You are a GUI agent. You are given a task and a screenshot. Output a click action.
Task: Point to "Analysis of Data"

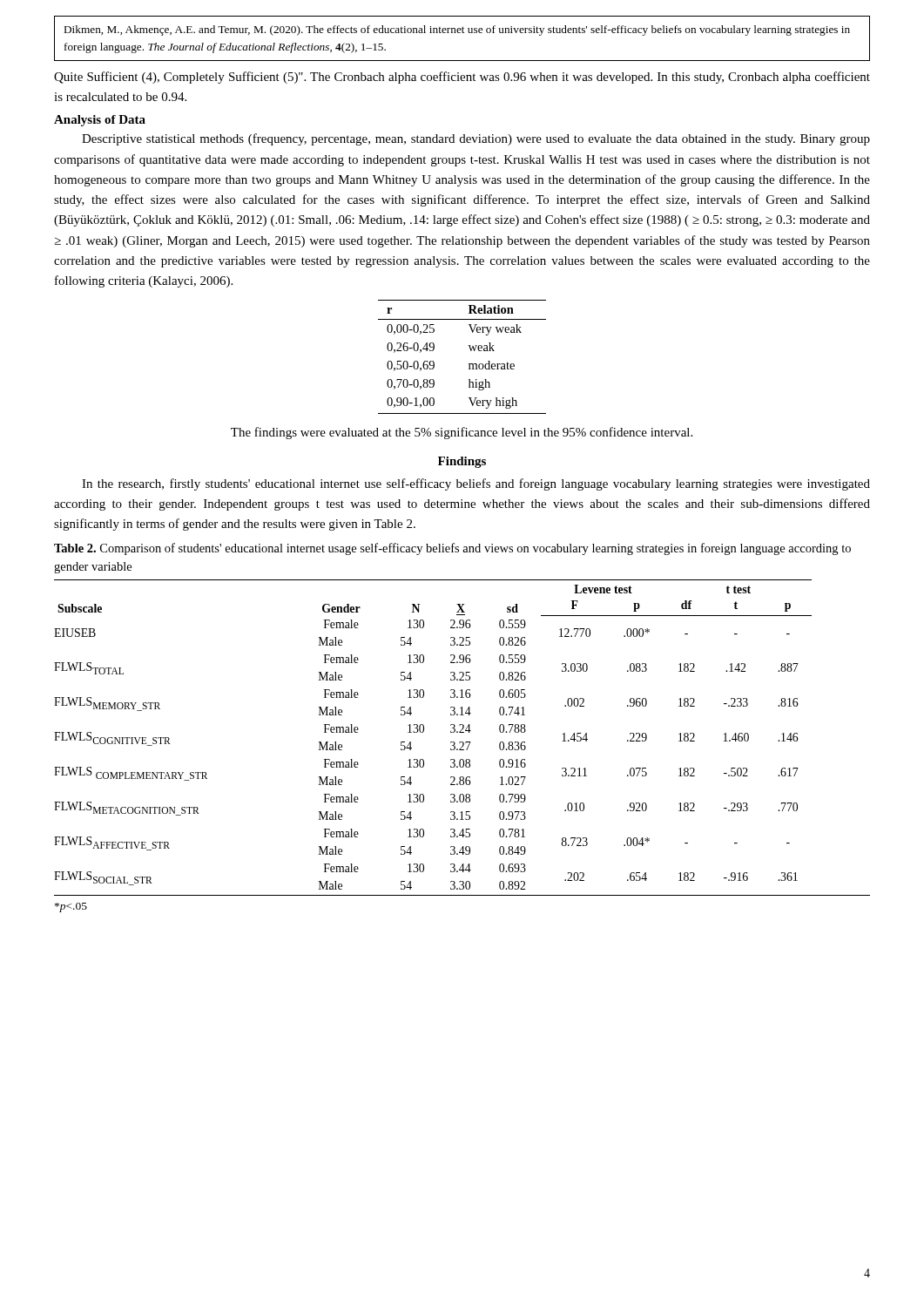[100, 120]
